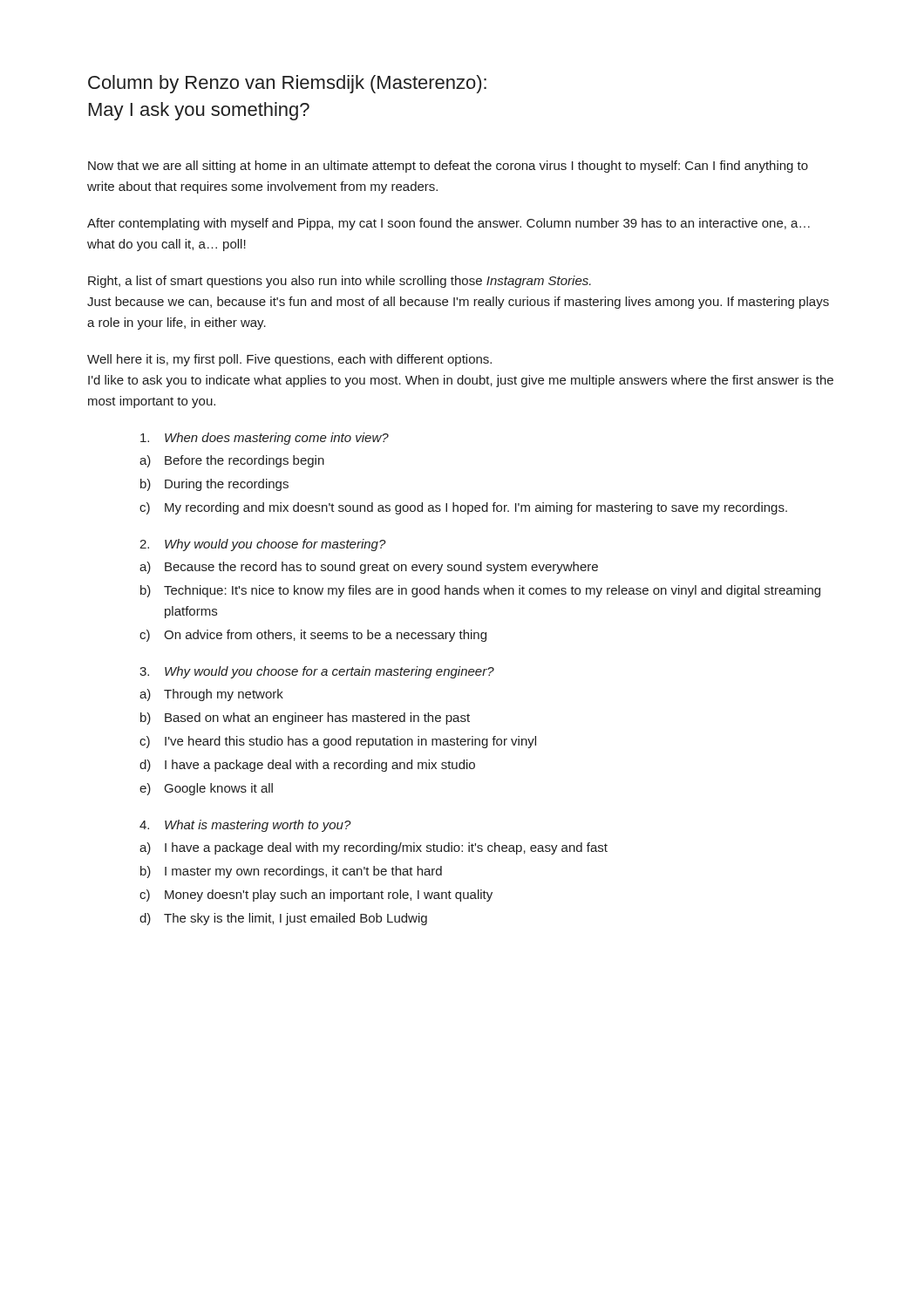Find the list item with the text "a)Through my network"
The image size is (924, 1308).
pyautogui.click(x=211, y=694)
